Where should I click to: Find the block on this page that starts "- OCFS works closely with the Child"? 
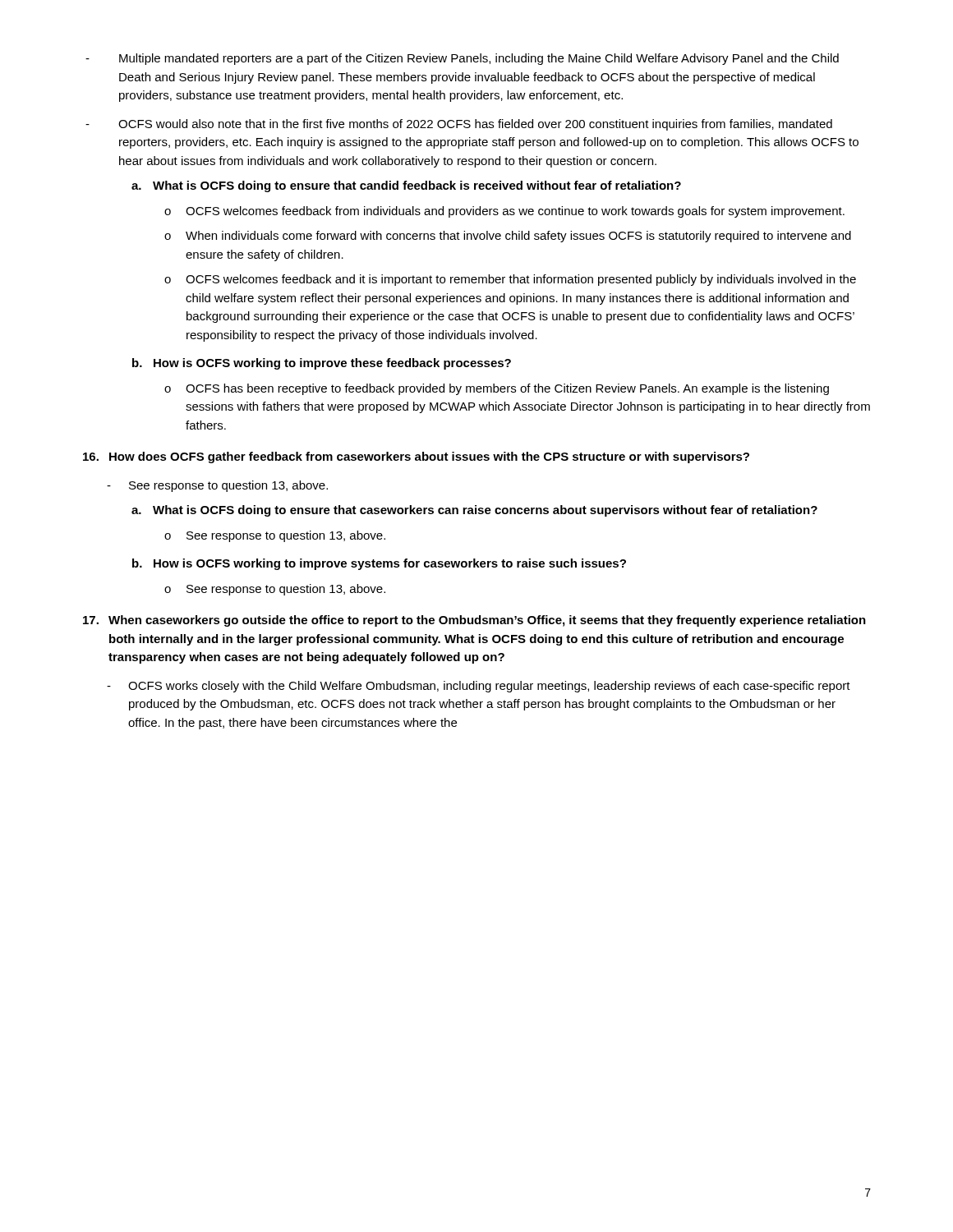tap(489, 704)
